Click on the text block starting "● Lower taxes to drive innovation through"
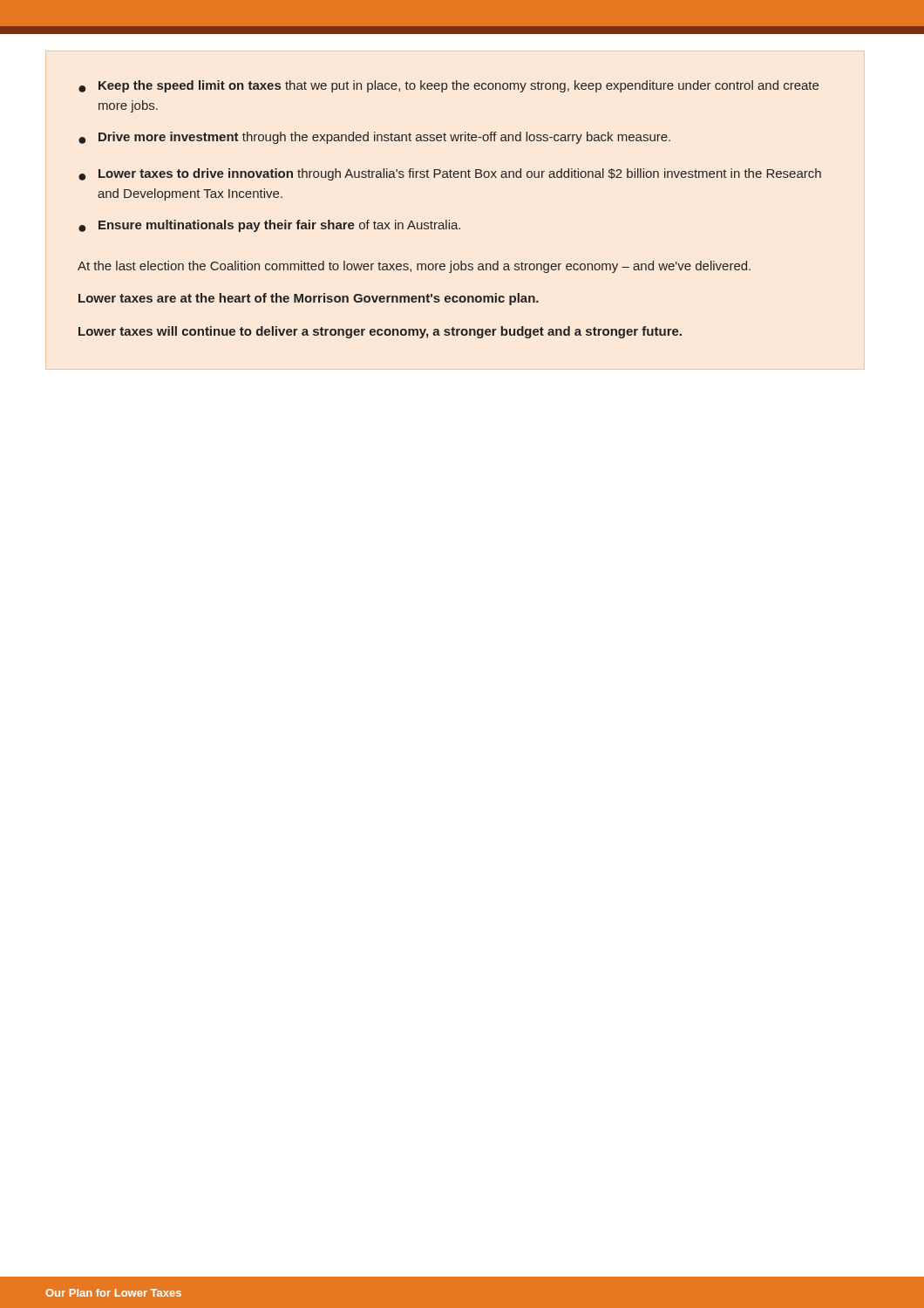The width and height of the screenshot is (924, 1308). tap(455, 184)
